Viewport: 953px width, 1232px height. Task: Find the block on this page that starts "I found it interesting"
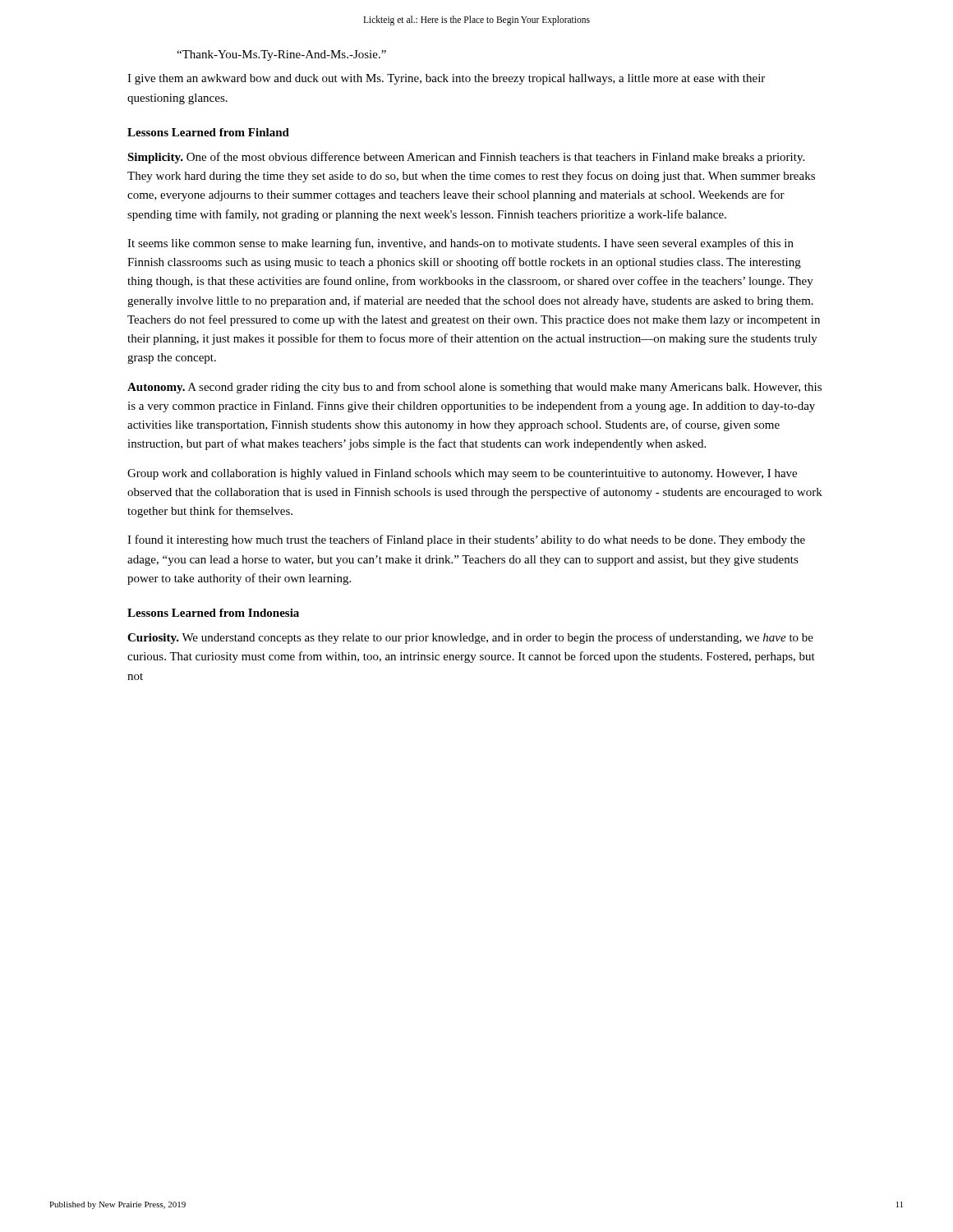pyautogui.click(x=476, y=559)
